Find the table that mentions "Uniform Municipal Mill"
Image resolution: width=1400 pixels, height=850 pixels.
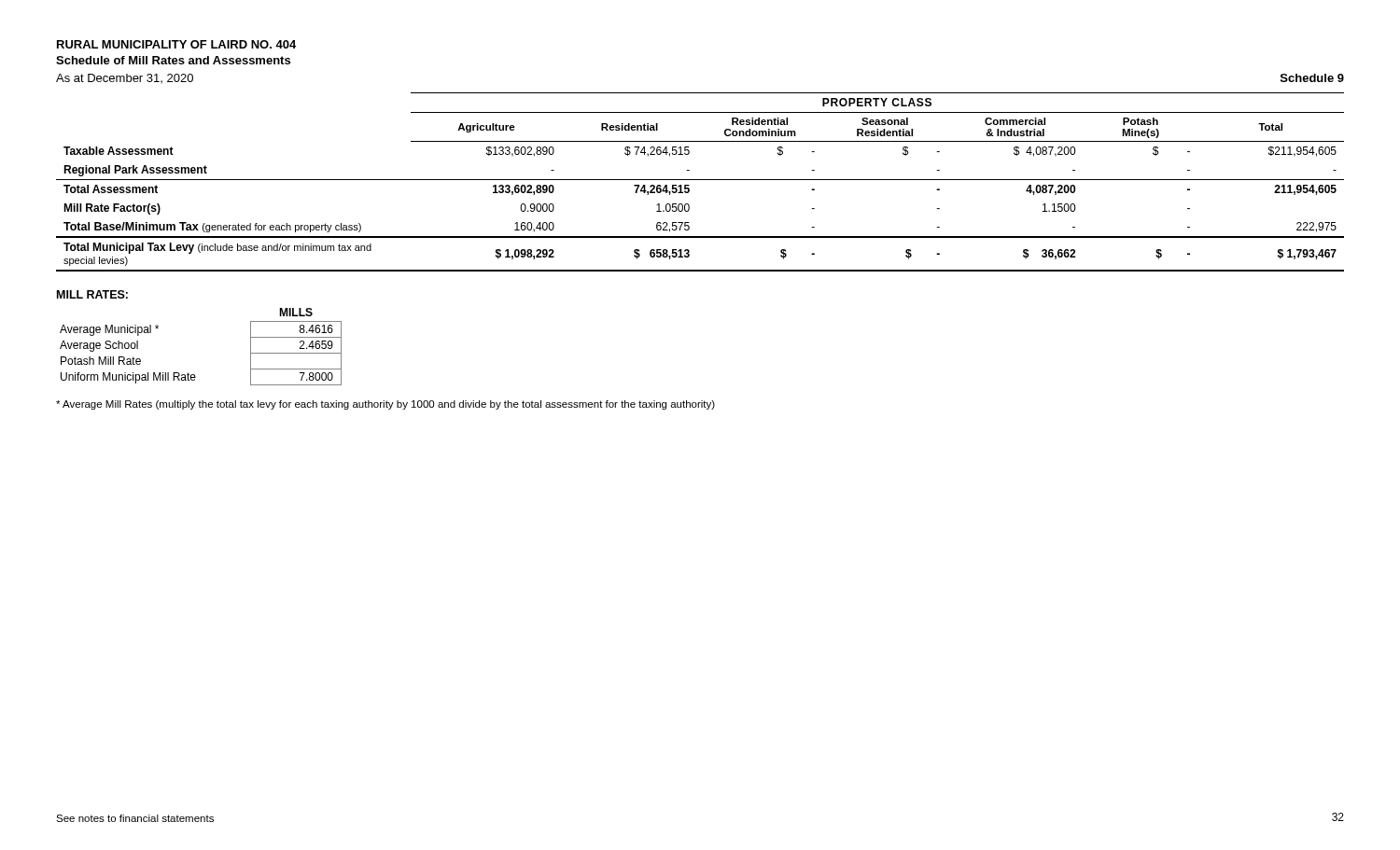pyautogui.click(x=700, y=337)
